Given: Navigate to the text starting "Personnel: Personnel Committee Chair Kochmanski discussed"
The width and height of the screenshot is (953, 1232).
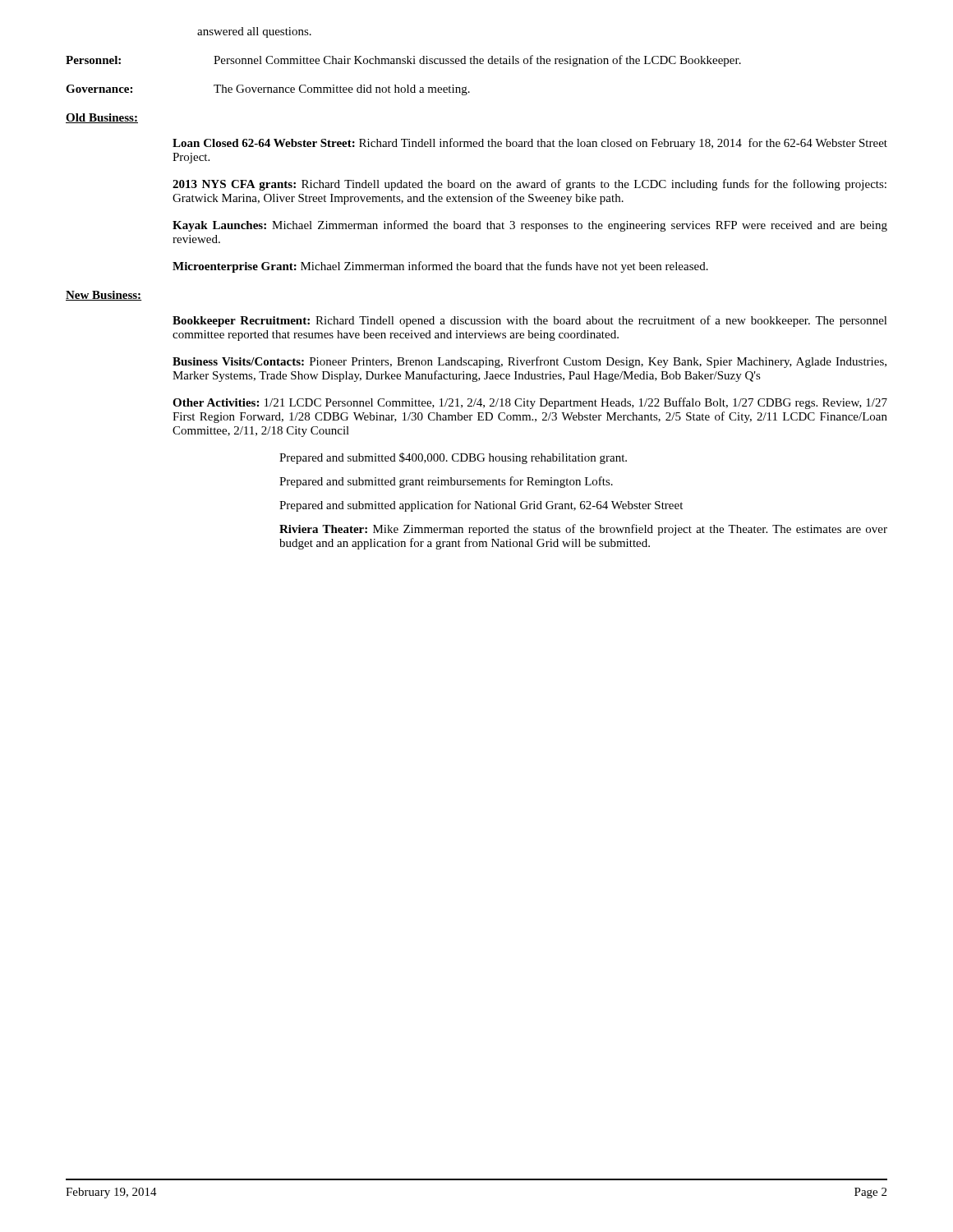Looking at the screenshot, I should click(476, 60).
